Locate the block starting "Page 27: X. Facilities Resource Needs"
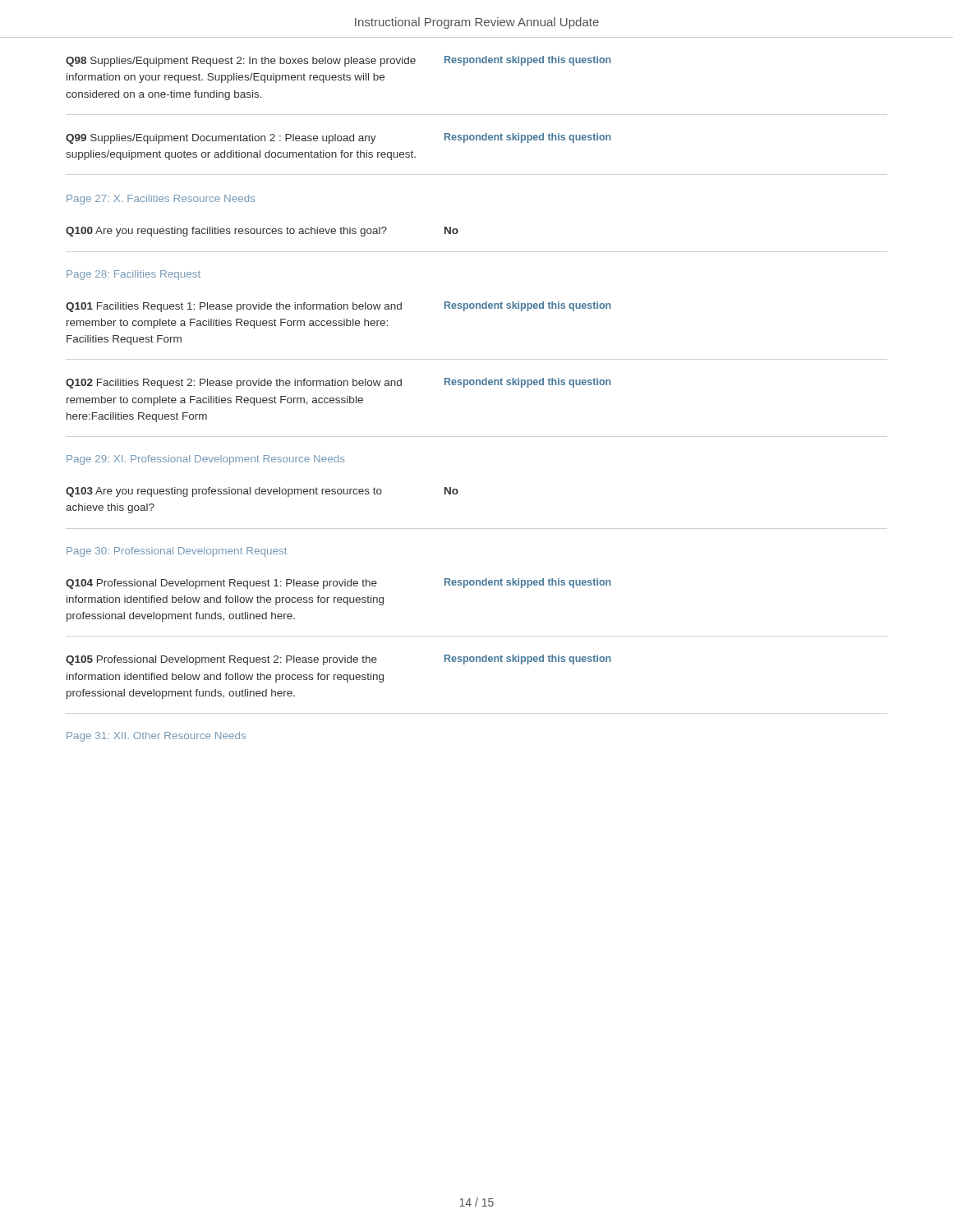The image size is (953, 1232). point(161,199)
